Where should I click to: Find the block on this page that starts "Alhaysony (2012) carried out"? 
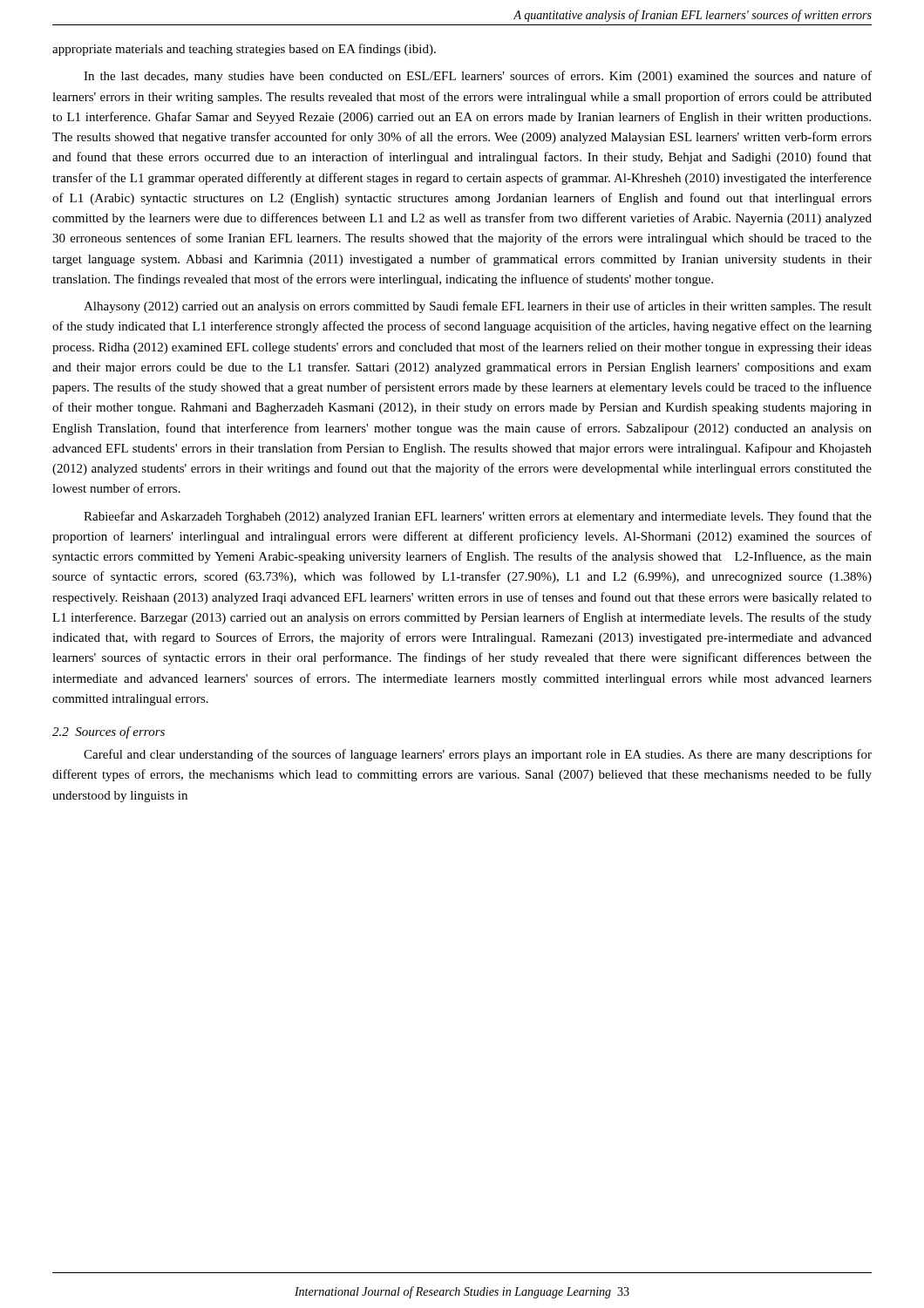click(x=462, y=398)
